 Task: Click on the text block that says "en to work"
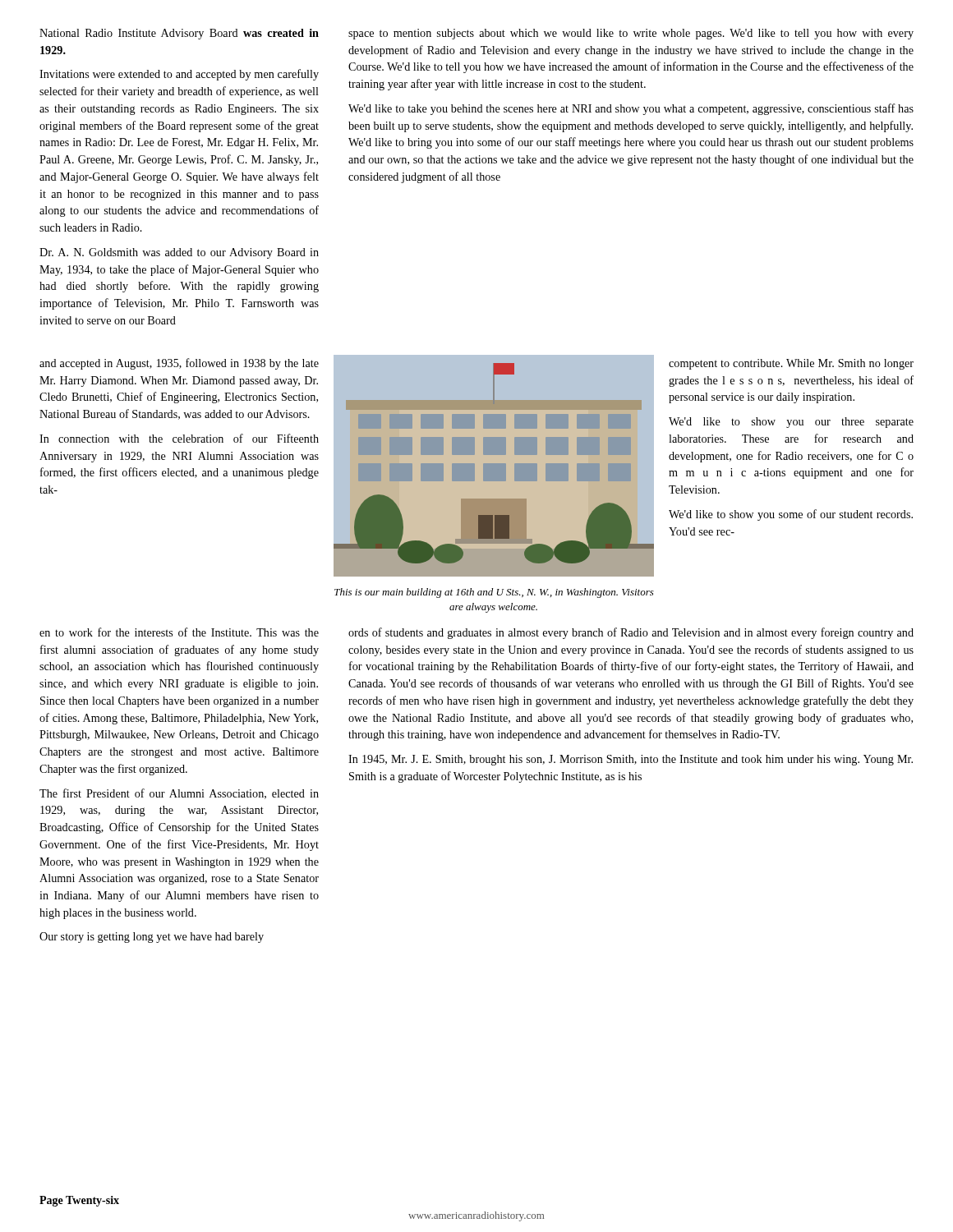coord(179,785)
